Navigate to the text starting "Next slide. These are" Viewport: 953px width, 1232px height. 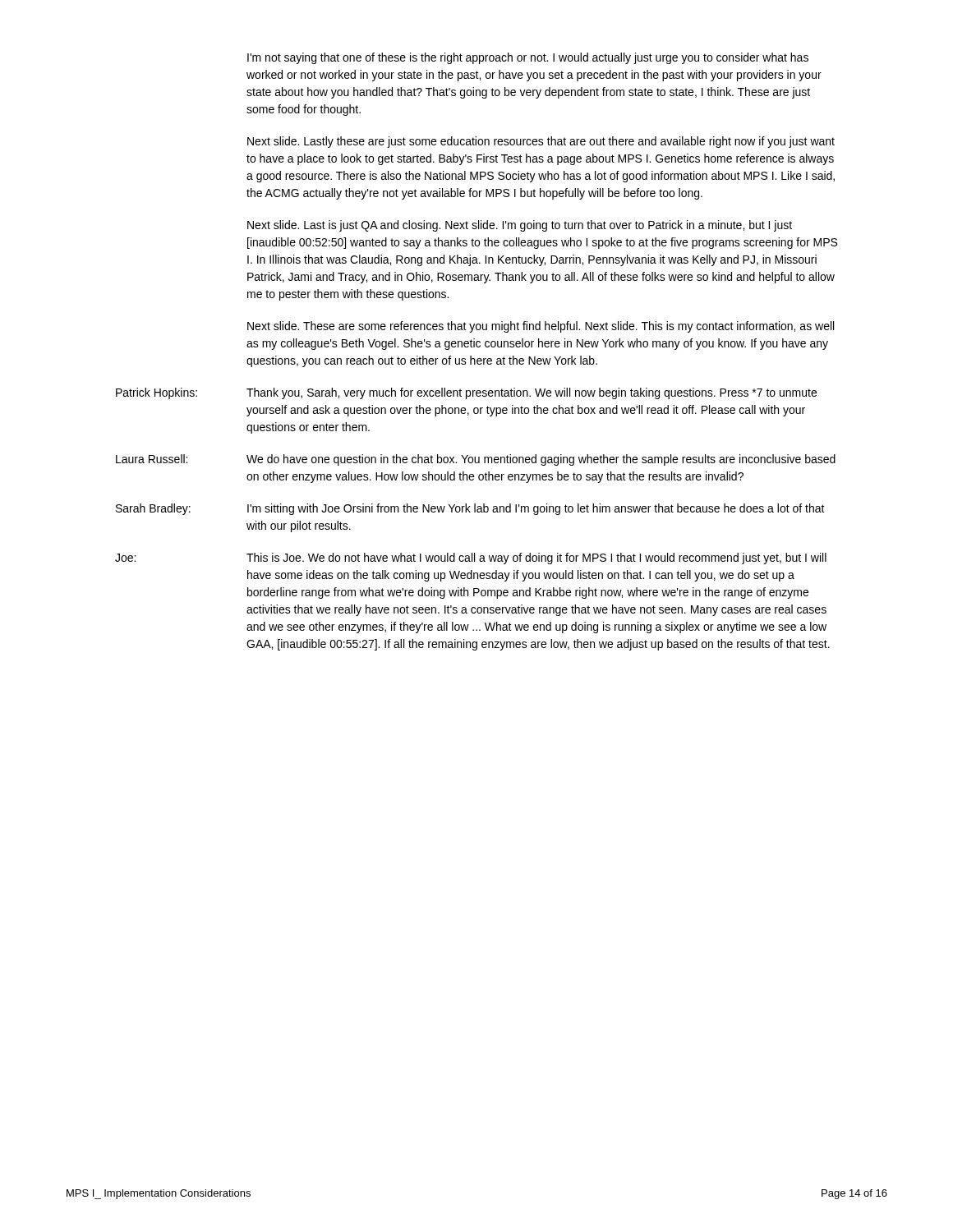541,343
